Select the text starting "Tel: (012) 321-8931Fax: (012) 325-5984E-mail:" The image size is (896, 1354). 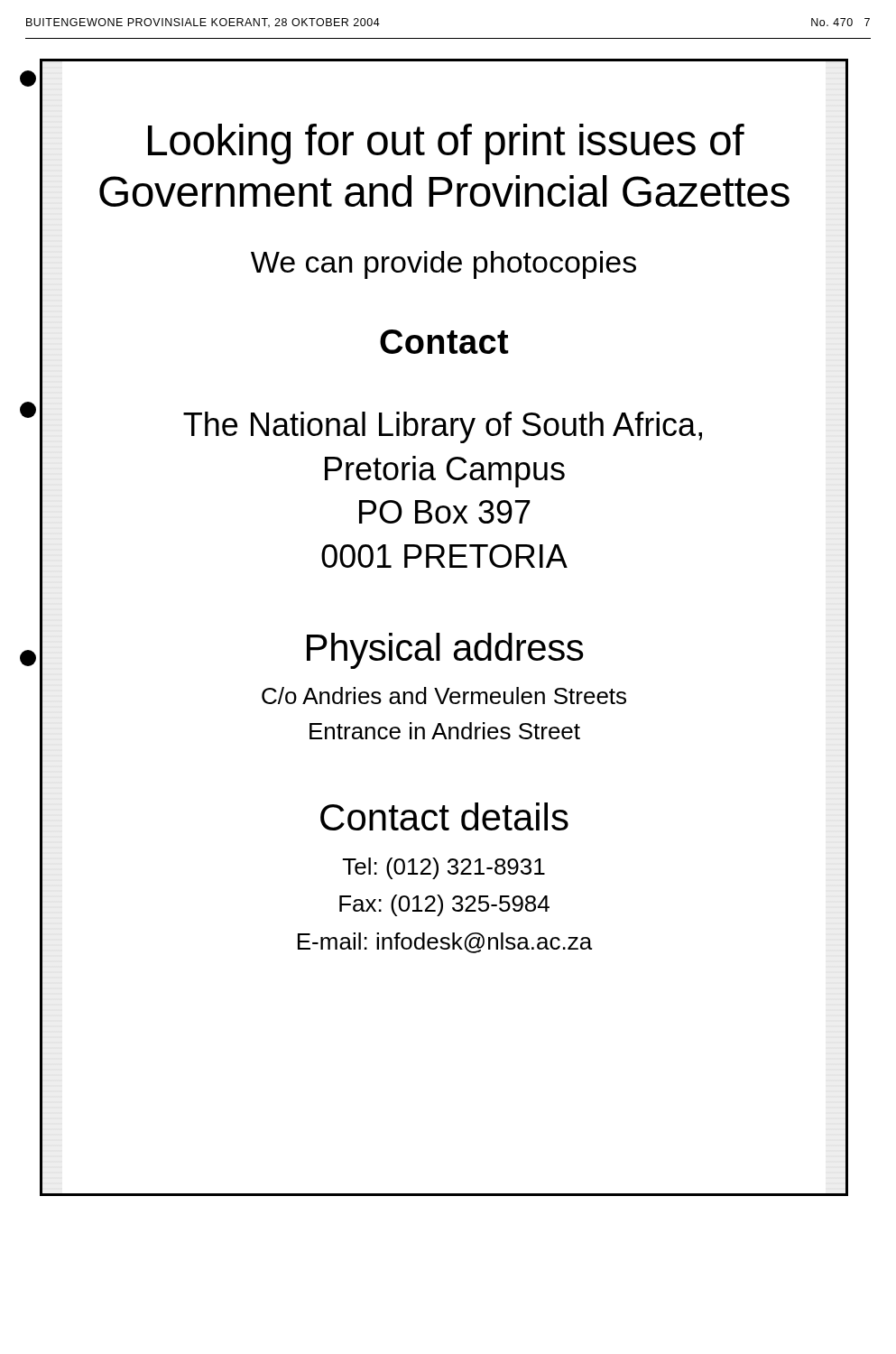[x=444, y=904]
